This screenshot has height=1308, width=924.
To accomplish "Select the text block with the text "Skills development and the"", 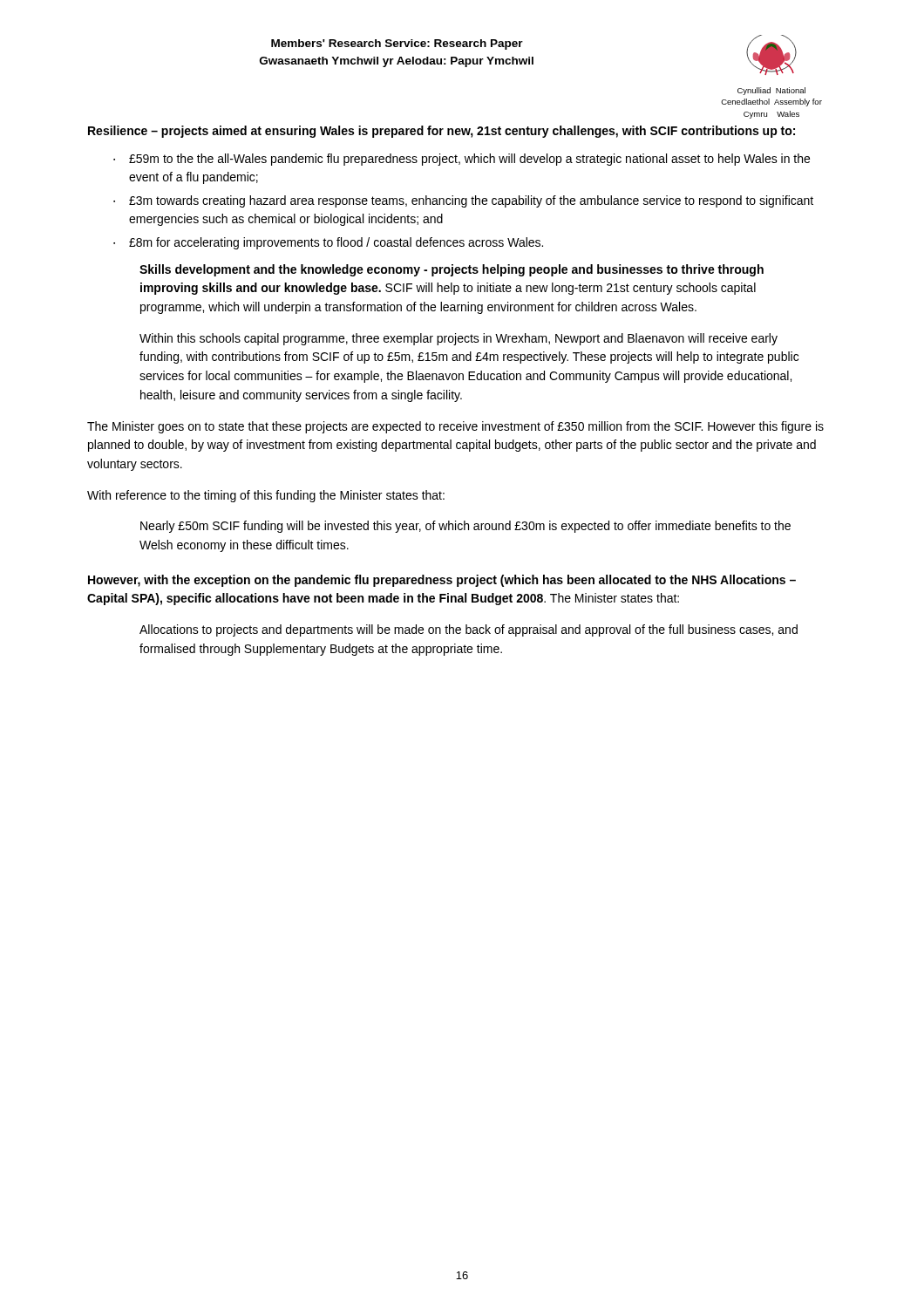I will 452,288.
